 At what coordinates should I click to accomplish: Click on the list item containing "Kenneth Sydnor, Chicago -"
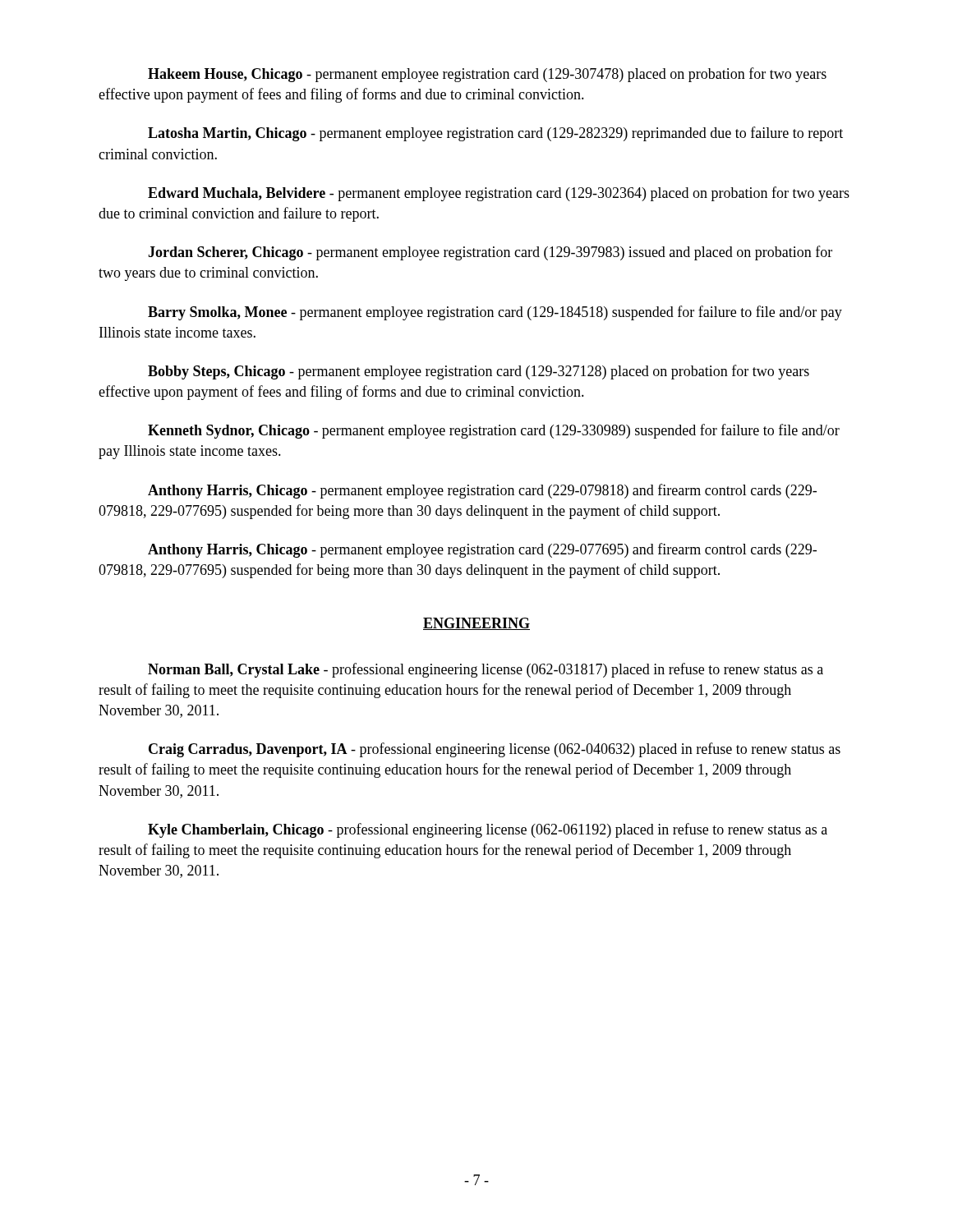point(476,441)
